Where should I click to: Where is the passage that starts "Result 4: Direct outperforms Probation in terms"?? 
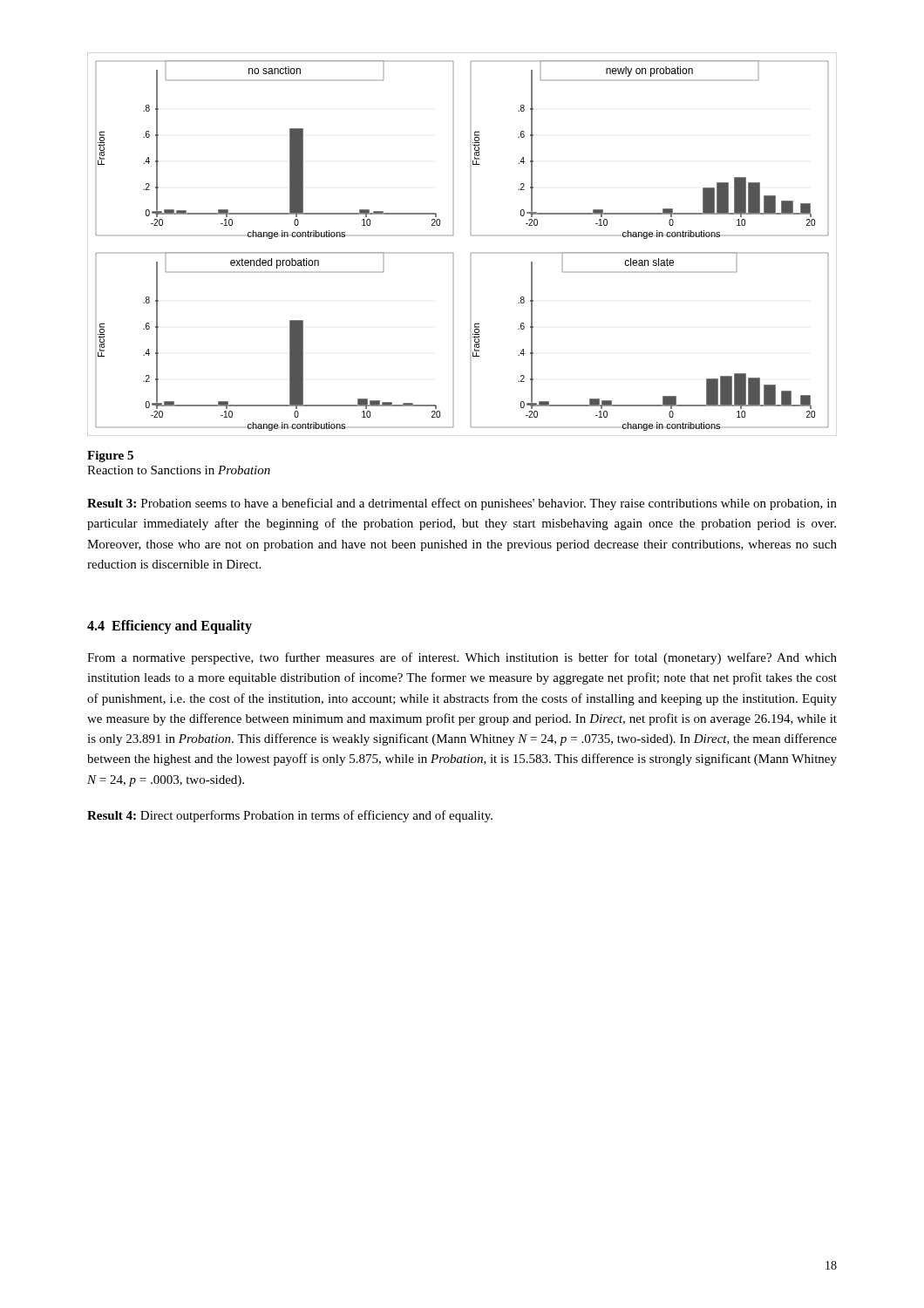click(290, 815)
